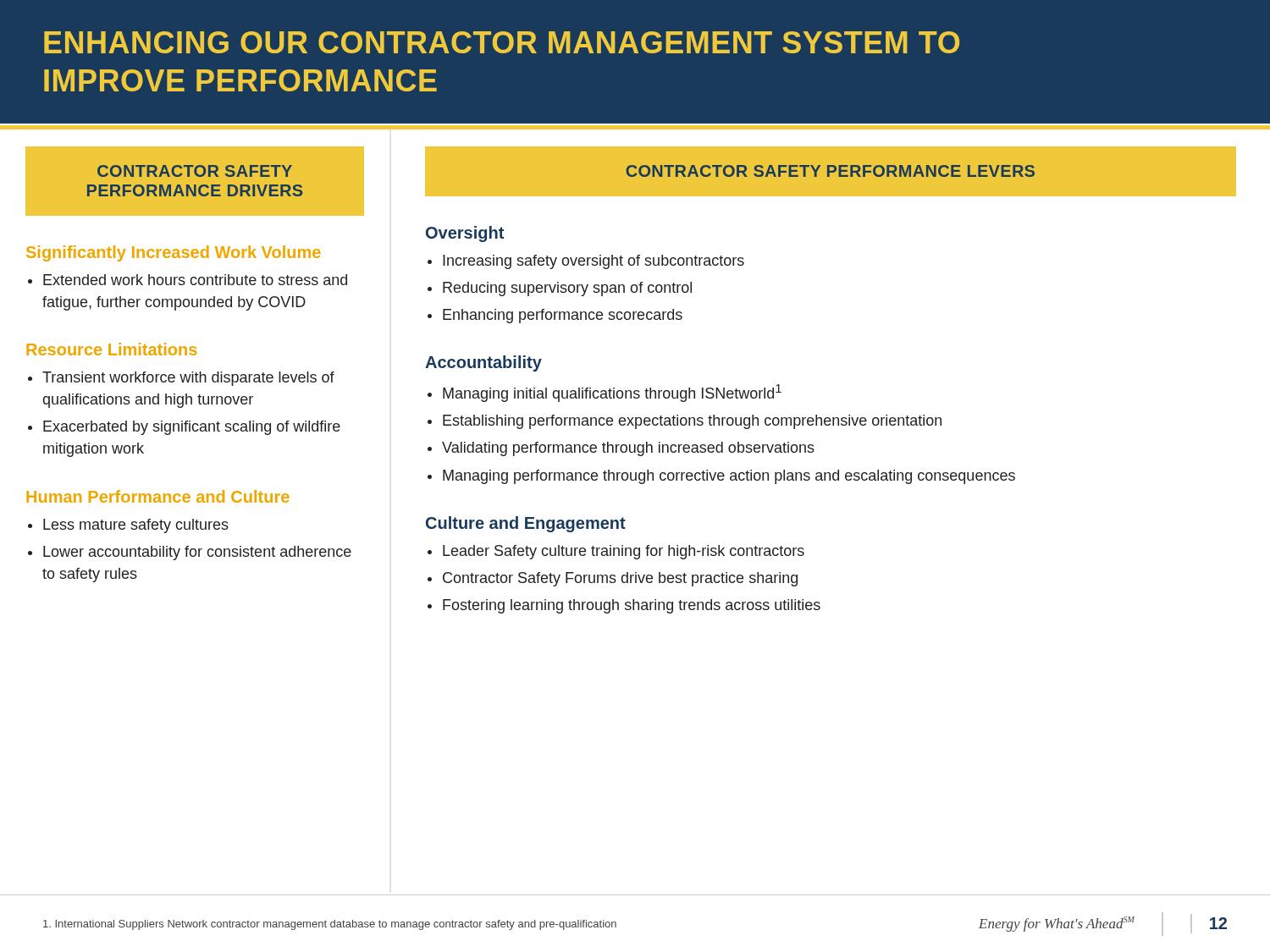Find "CONTRACTOR SAFETYPERFORMANCE DRIVERS" on this page
Screen dimensions: 952x1270
click(195, 181)
